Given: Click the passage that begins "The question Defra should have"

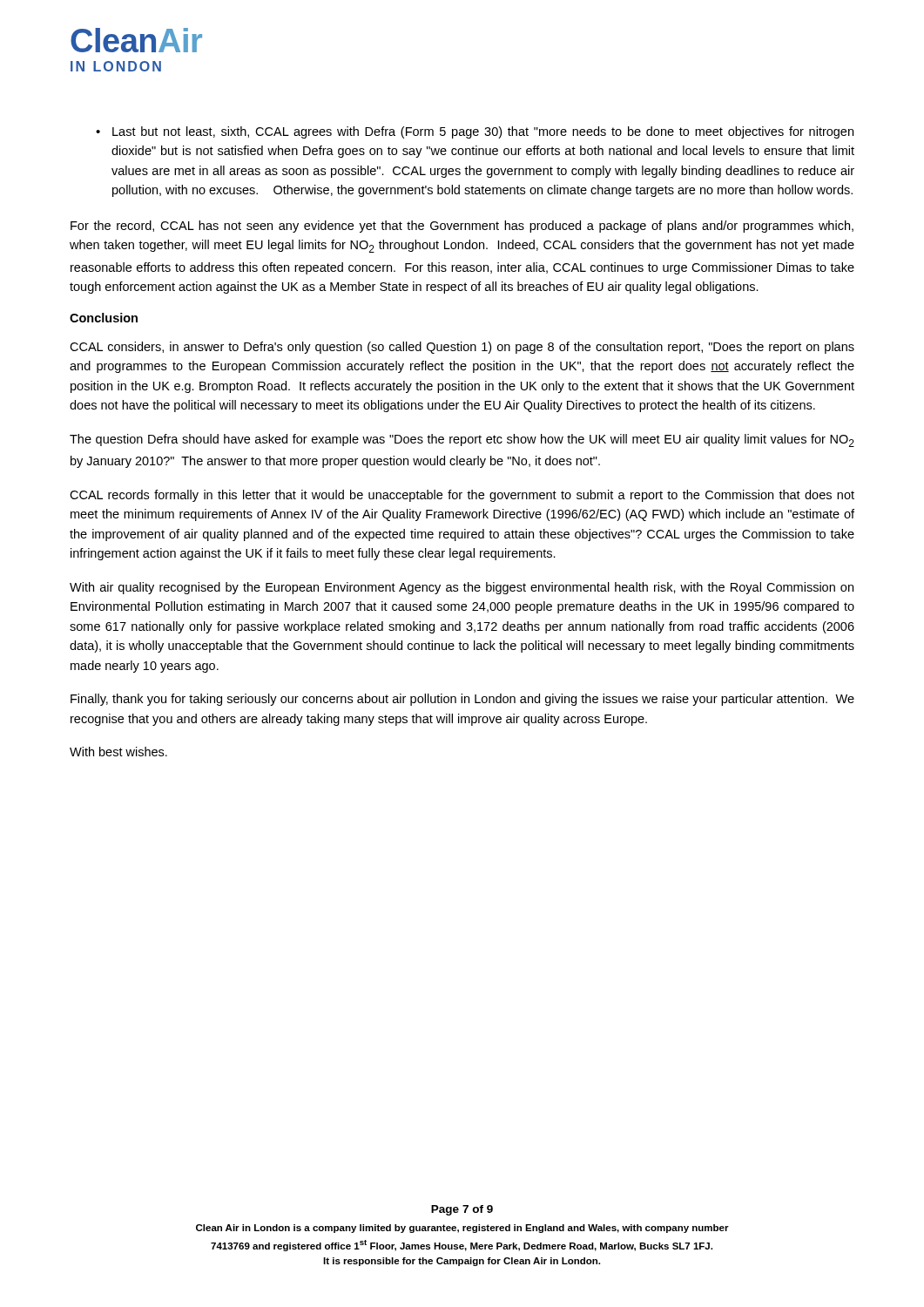Looking at the screenshot, I should pyautogui.click(x=462, y=450).
